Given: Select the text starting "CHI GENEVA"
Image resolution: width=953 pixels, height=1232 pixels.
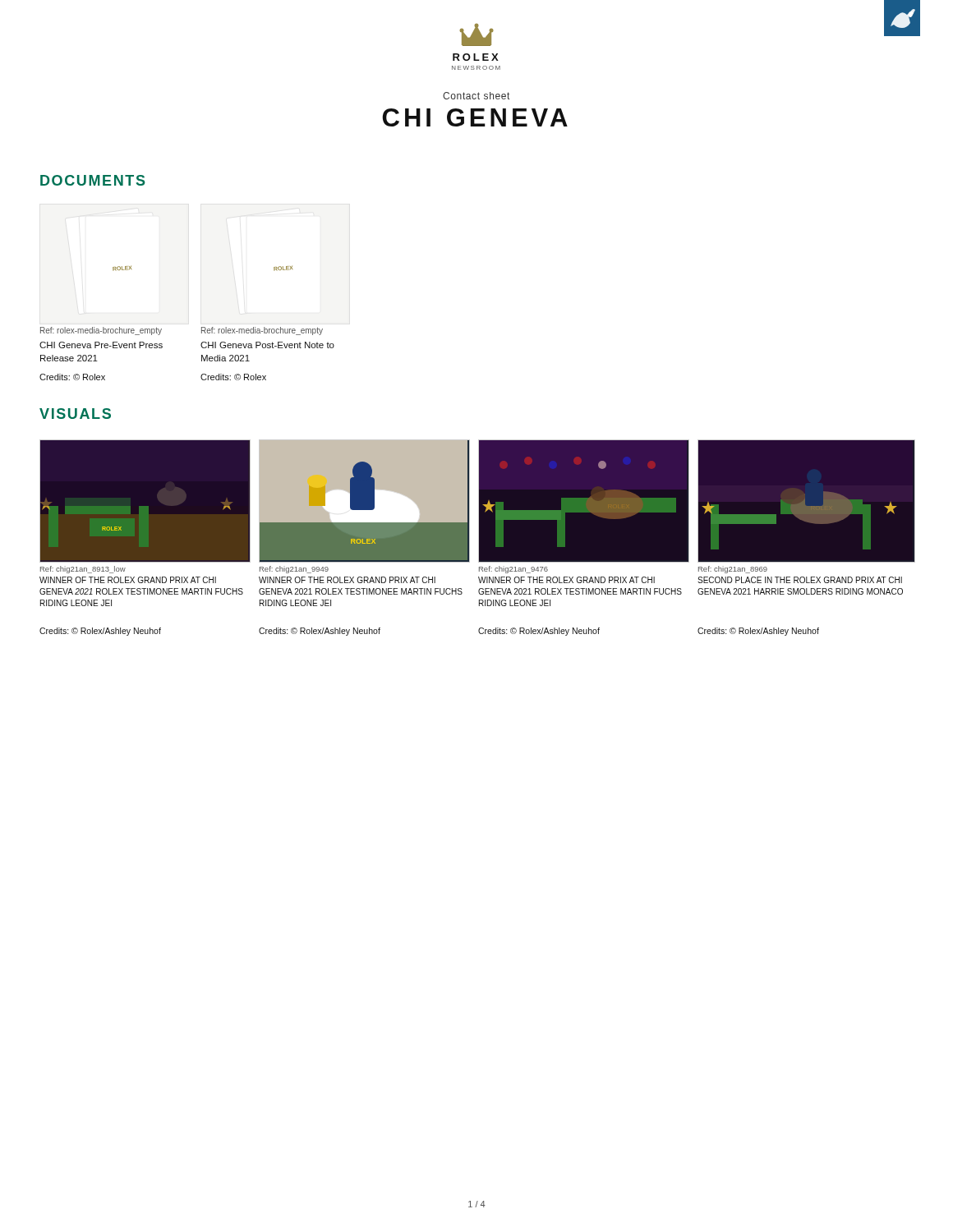Looking at the screenshot, I should click(x=476, y=118).
